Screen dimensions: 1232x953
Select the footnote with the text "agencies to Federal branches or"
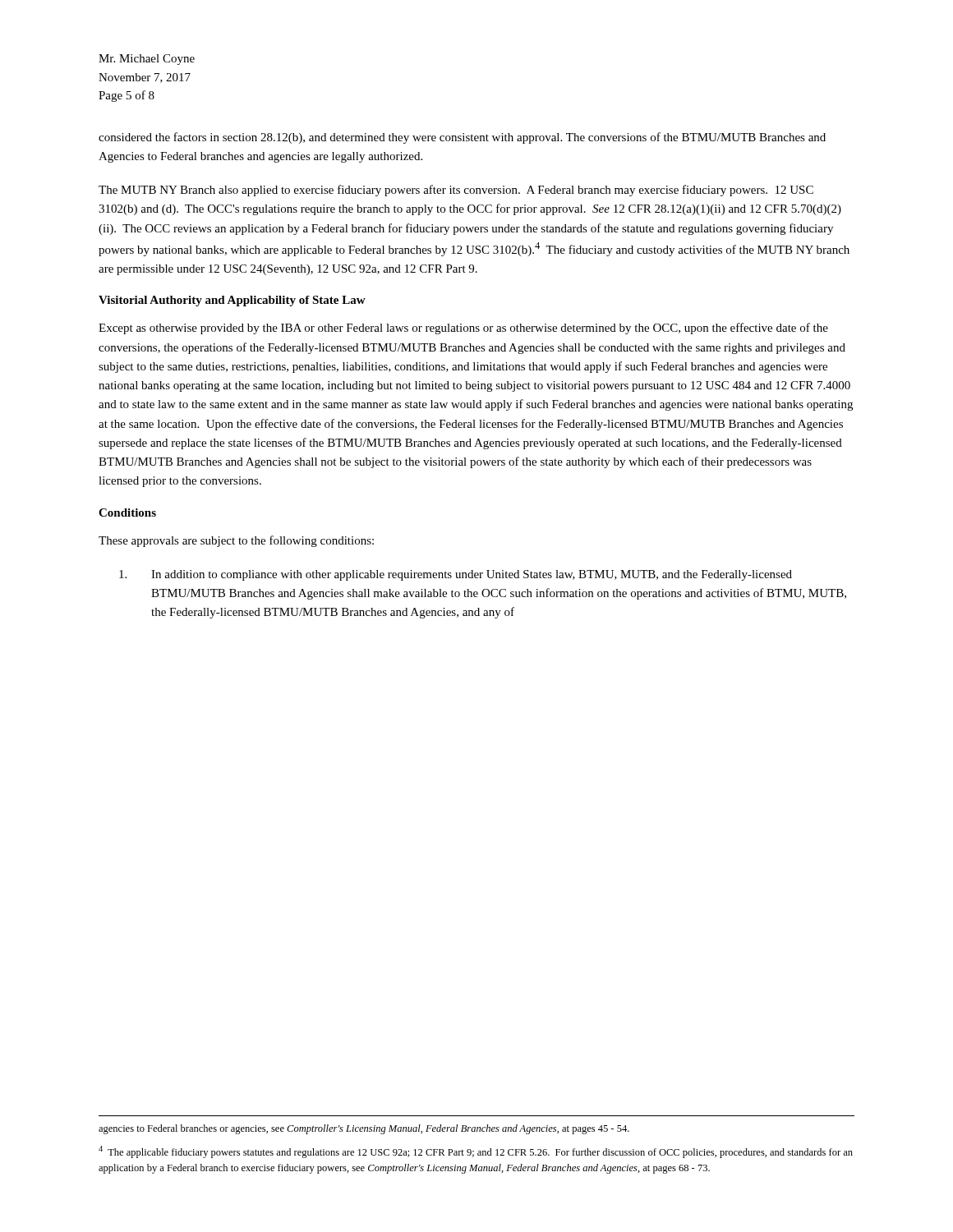364,1128
